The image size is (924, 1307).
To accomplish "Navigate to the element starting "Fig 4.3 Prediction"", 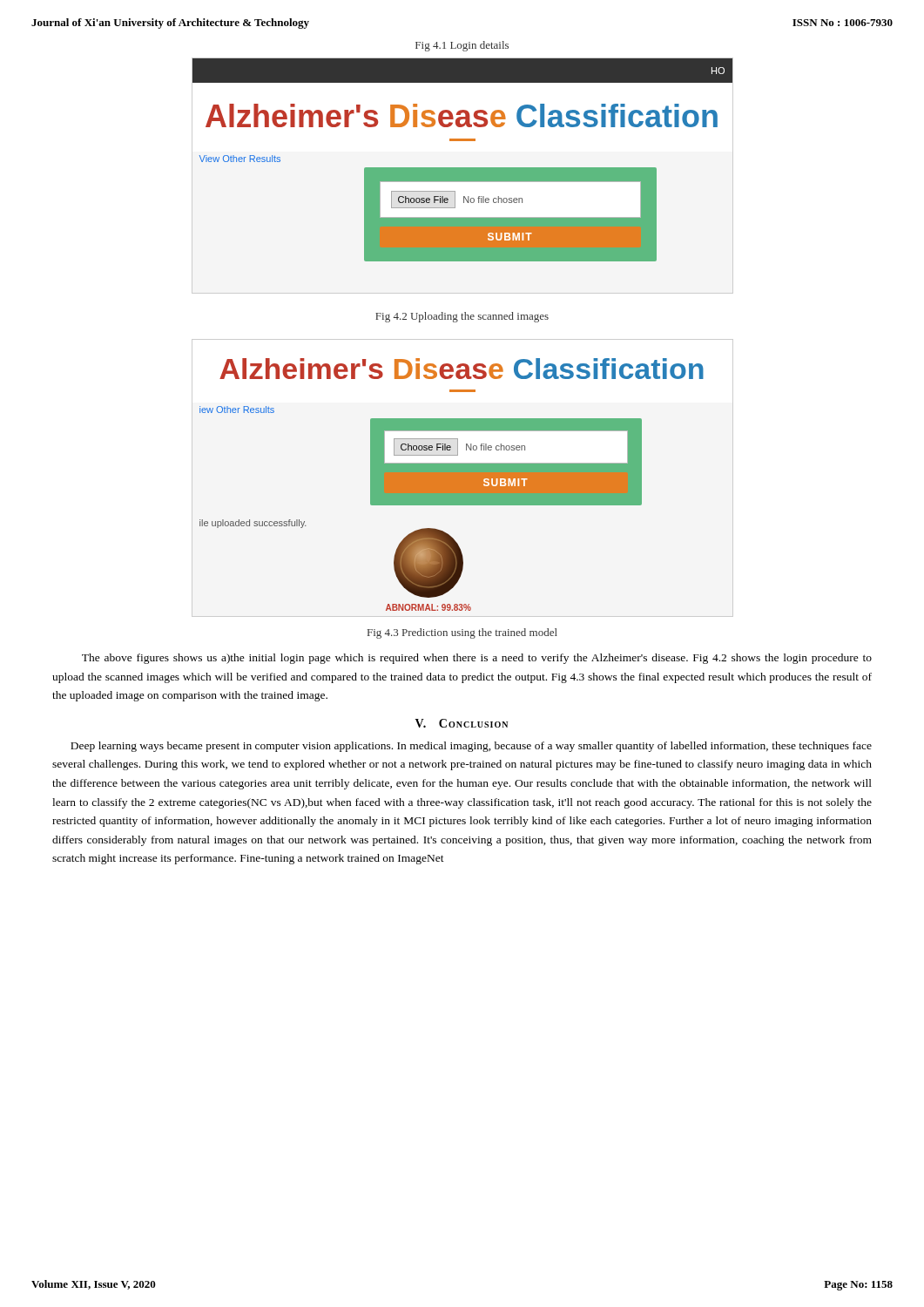I will click(462, 632).
